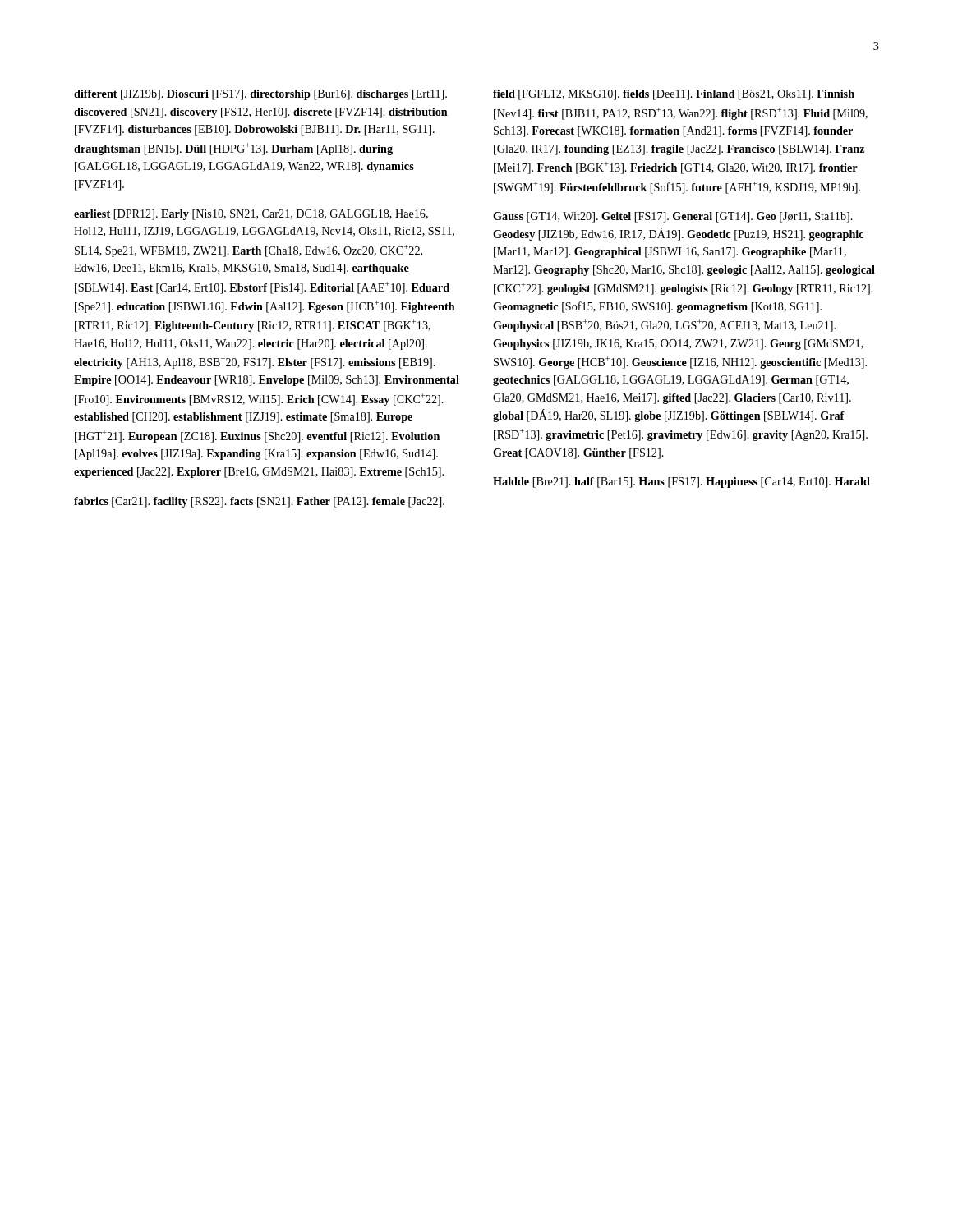Select the region starting "fabrics [Car21]. facility [RS22]. facts"
The height and width of the screenshot is (1232, 953).
(x=267, y=501)
